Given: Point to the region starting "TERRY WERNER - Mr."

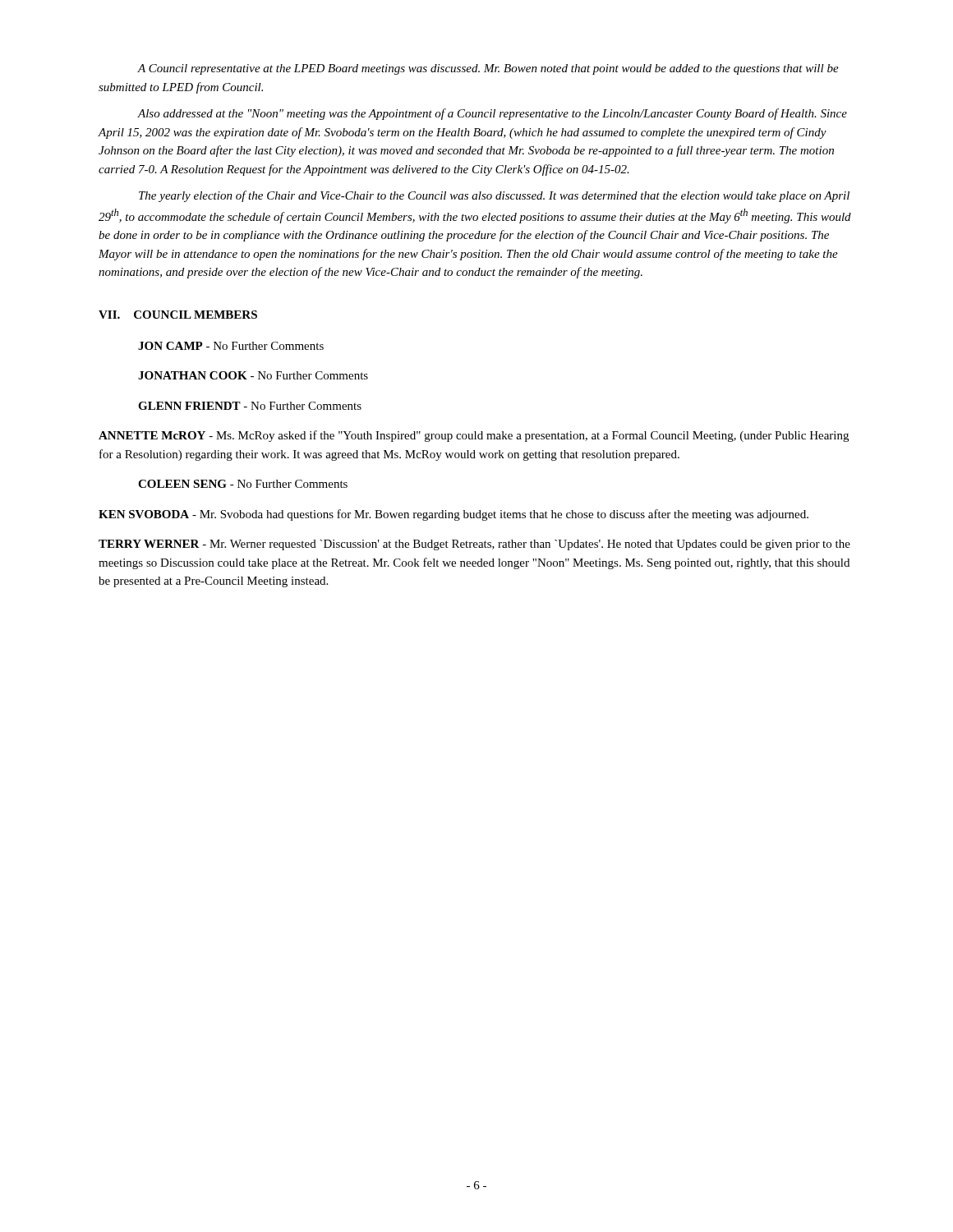Looking at the screenshot, I should click(x=476, y=562).
